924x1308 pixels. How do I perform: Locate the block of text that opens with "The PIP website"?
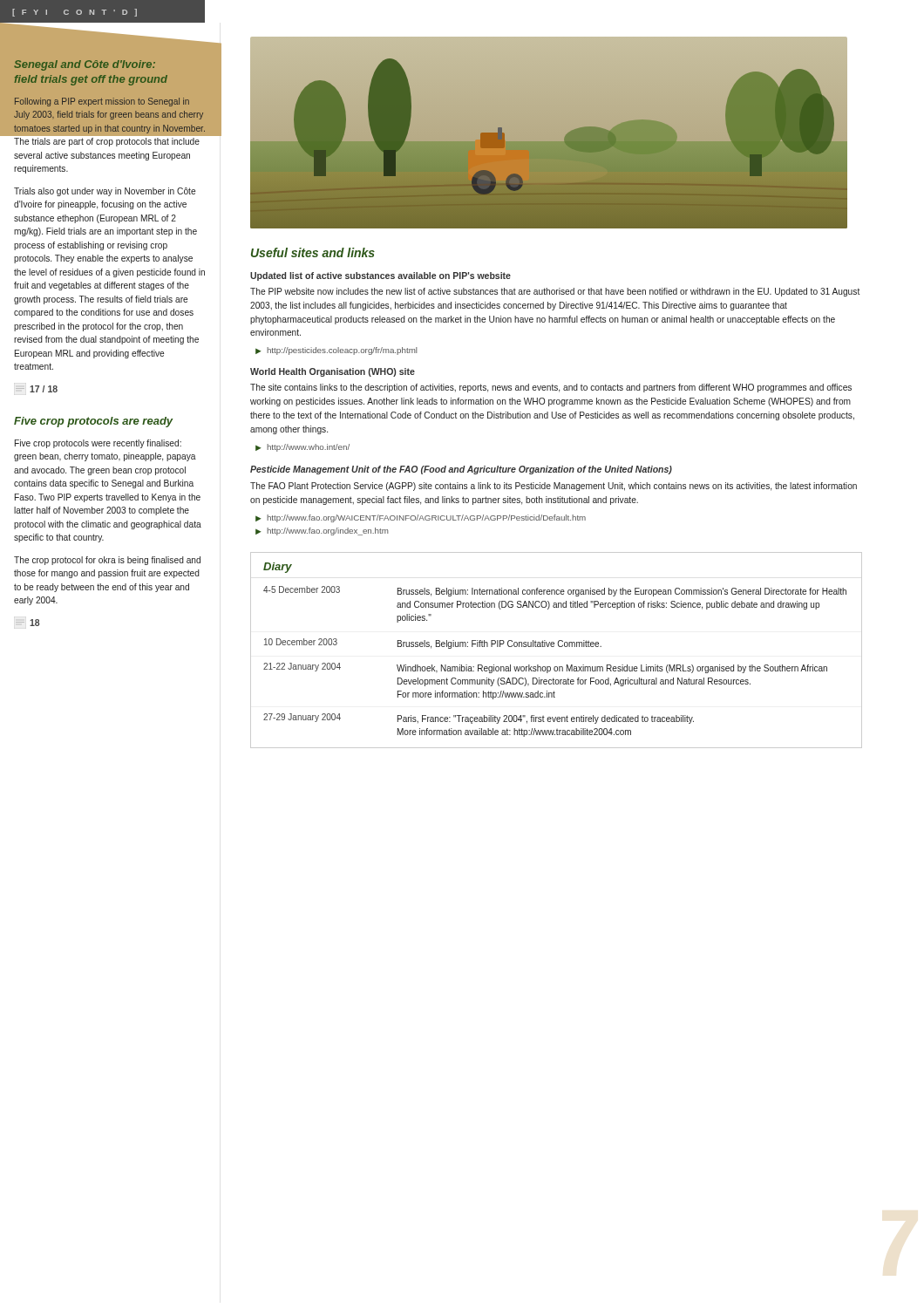555,312
